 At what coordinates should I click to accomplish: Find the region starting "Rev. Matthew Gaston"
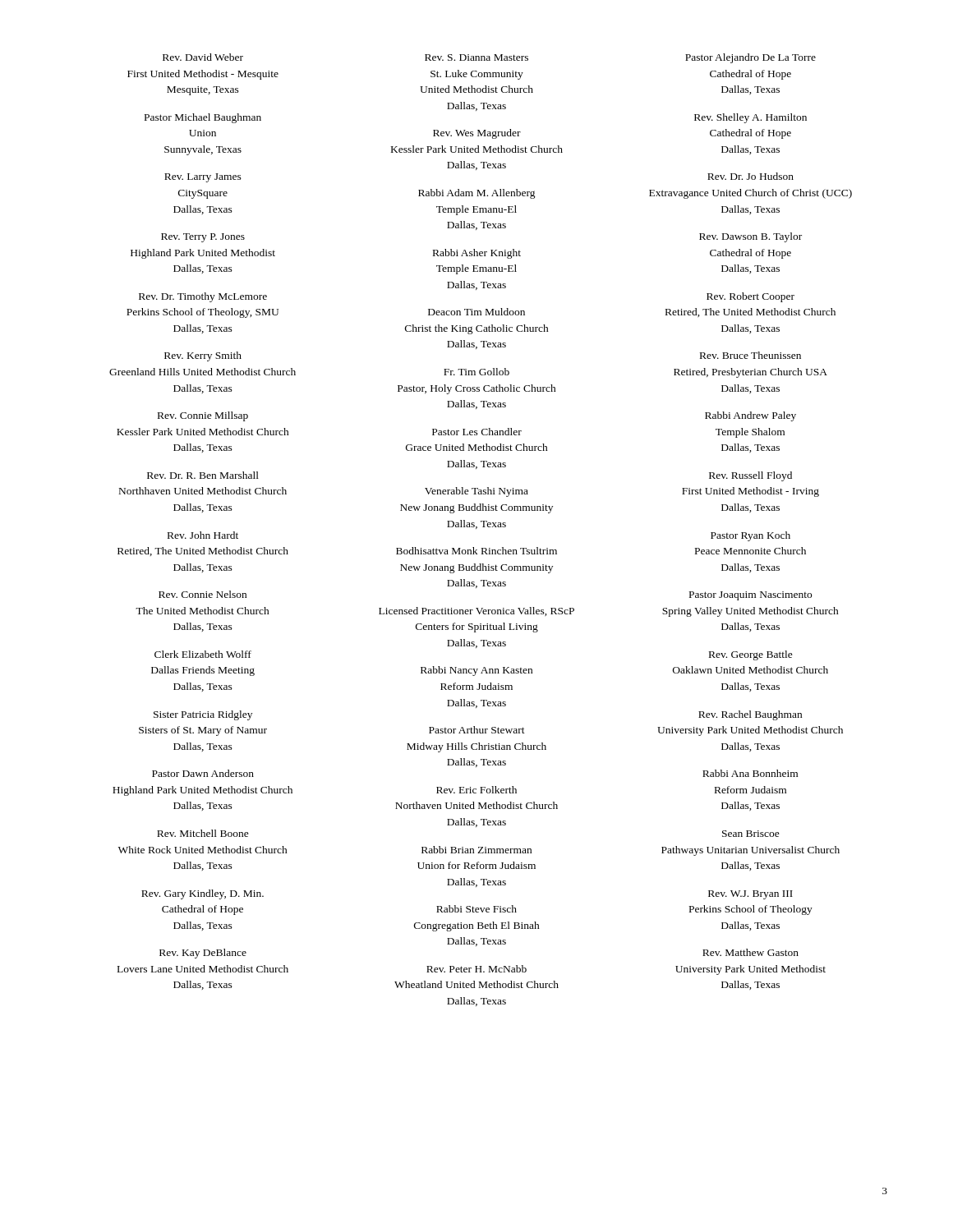pyautogui.click(x=750, y=969)
